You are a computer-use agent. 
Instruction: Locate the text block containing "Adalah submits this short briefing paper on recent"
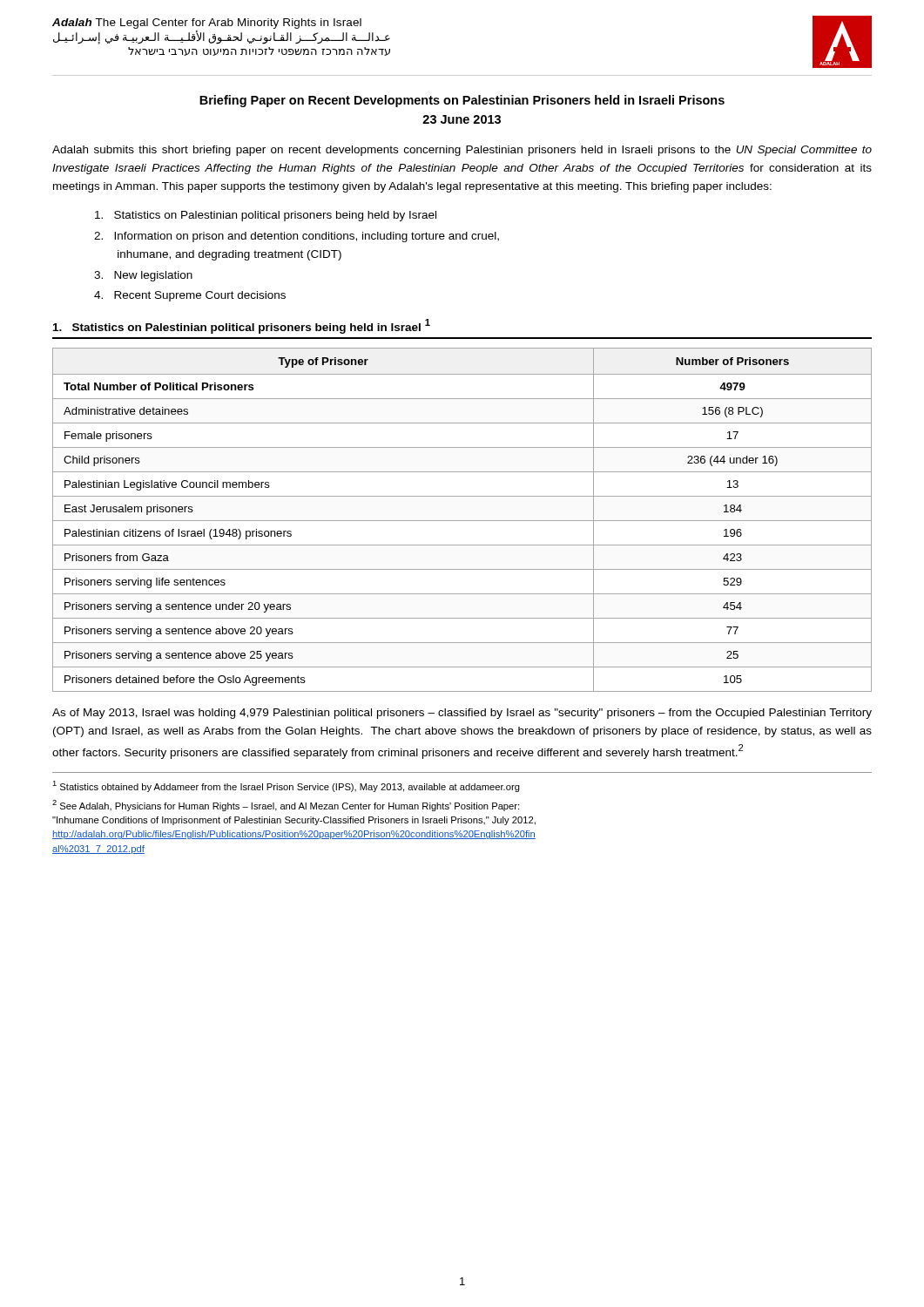point(462,168)
